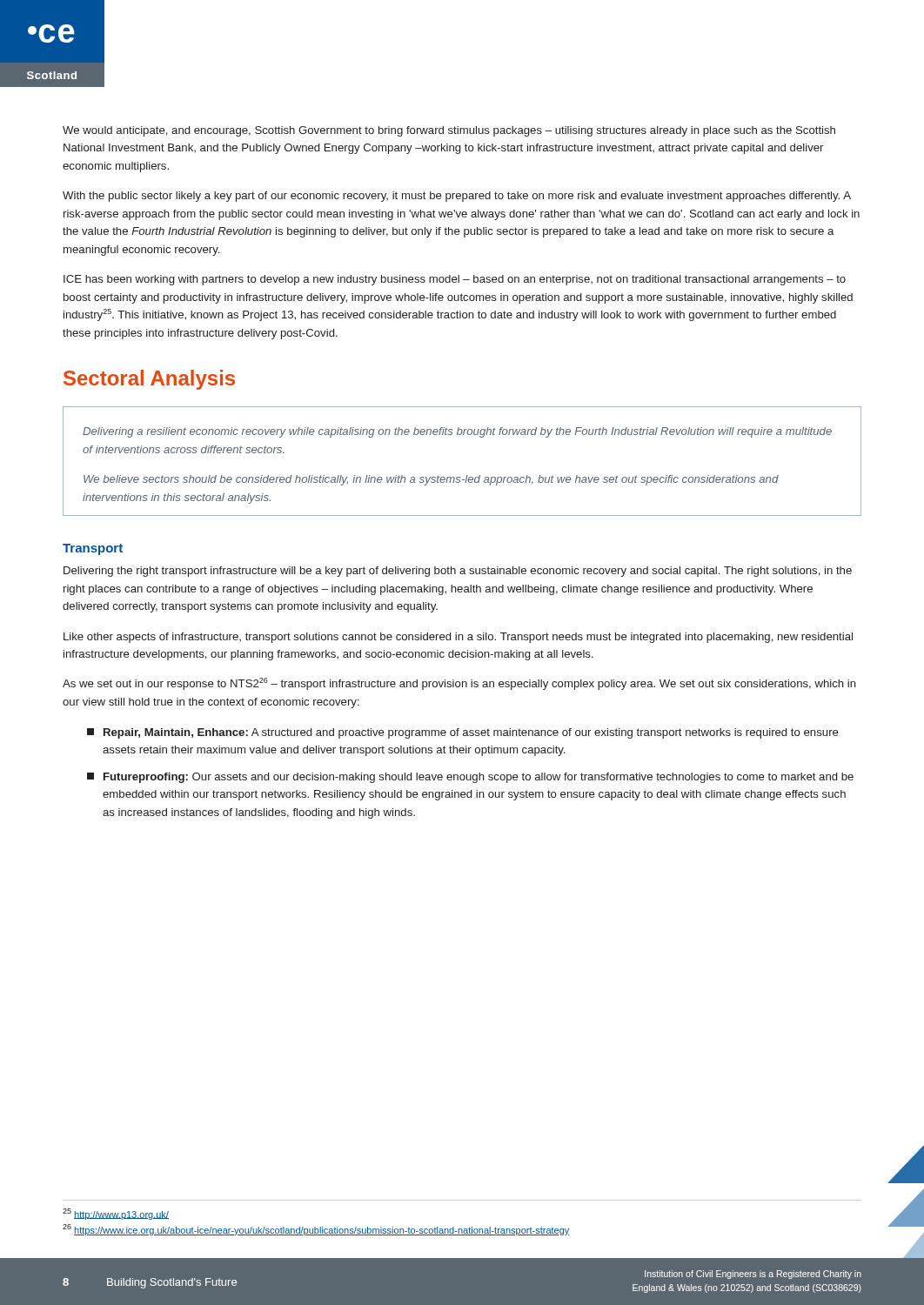
Task: Find the block on this page that starts "As we set out in"
Action: click(459, 692)
